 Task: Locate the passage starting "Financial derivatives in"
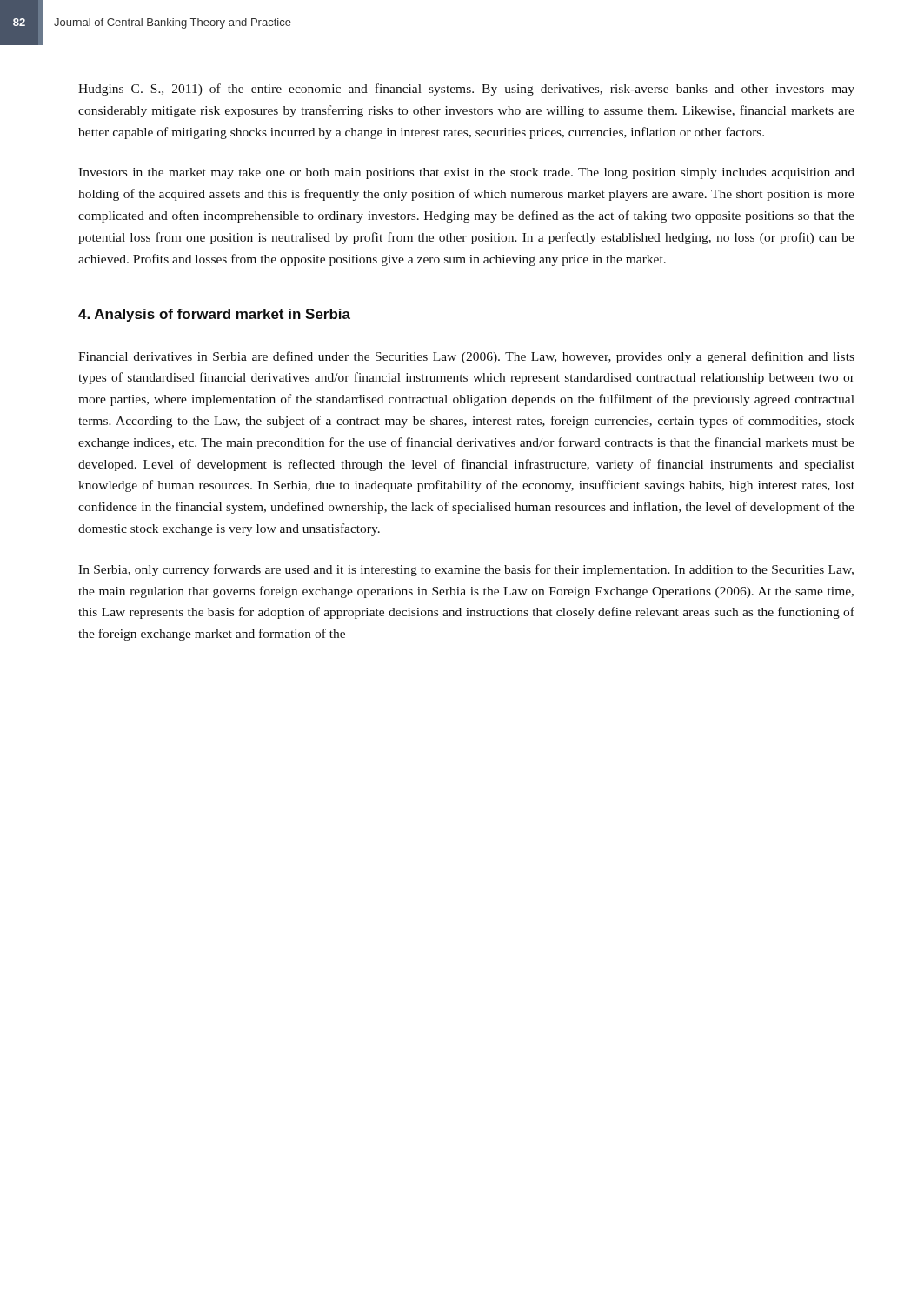pos(466,442)
